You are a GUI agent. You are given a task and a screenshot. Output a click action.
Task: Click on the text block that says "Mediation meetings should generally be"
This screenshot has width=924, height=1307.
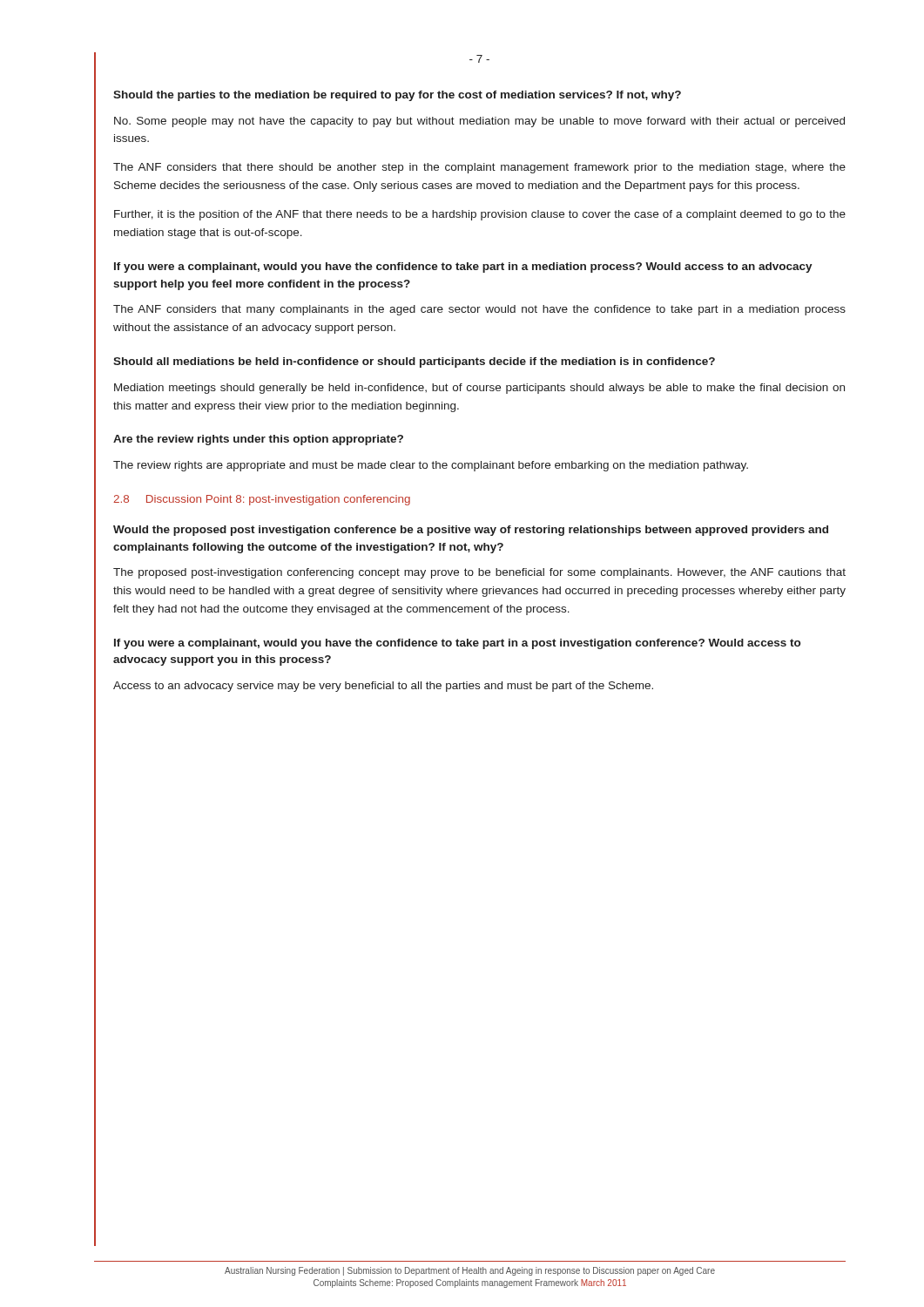click(x=479, y=396)
